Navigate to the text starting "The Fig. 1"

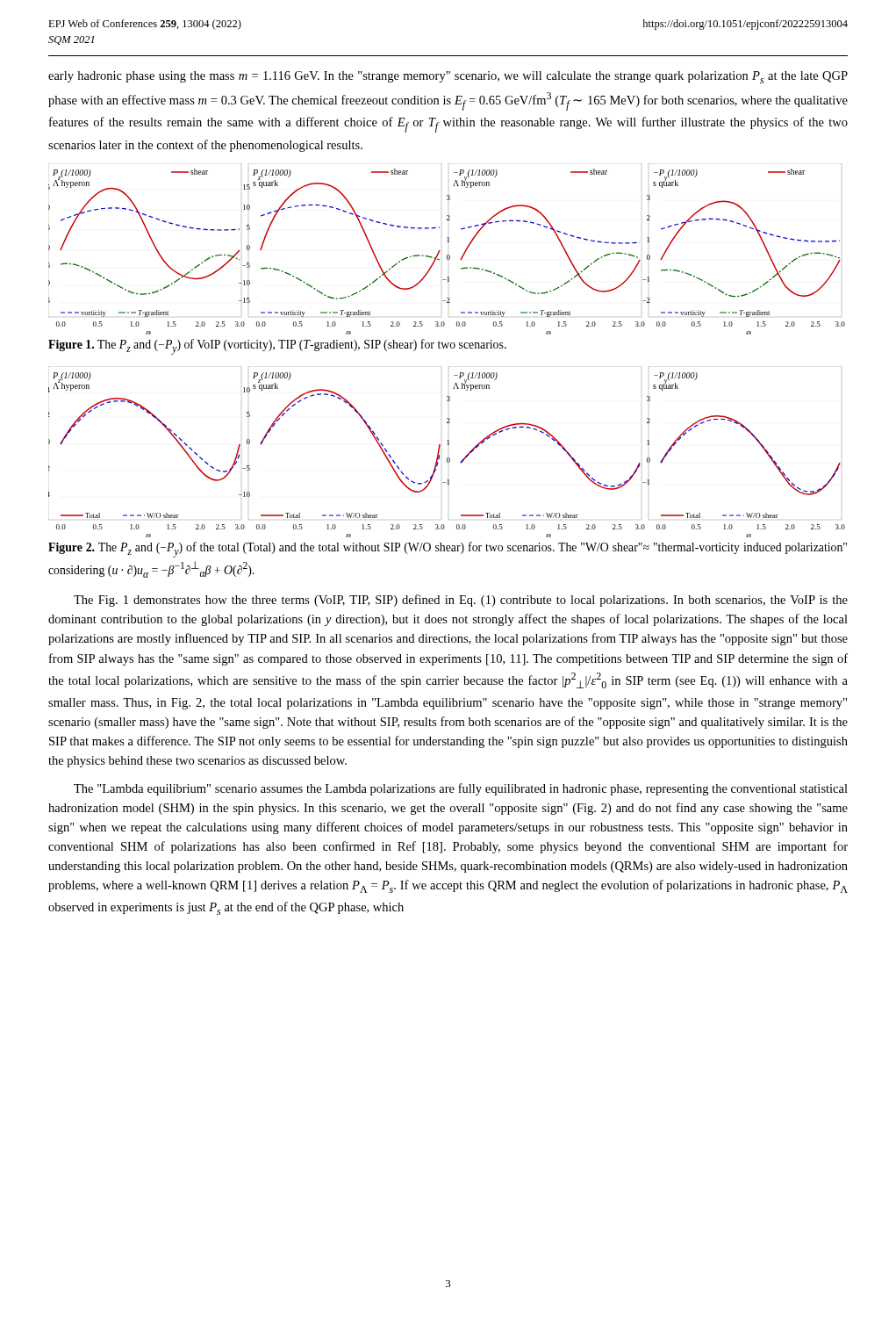[x=448, y=680]
